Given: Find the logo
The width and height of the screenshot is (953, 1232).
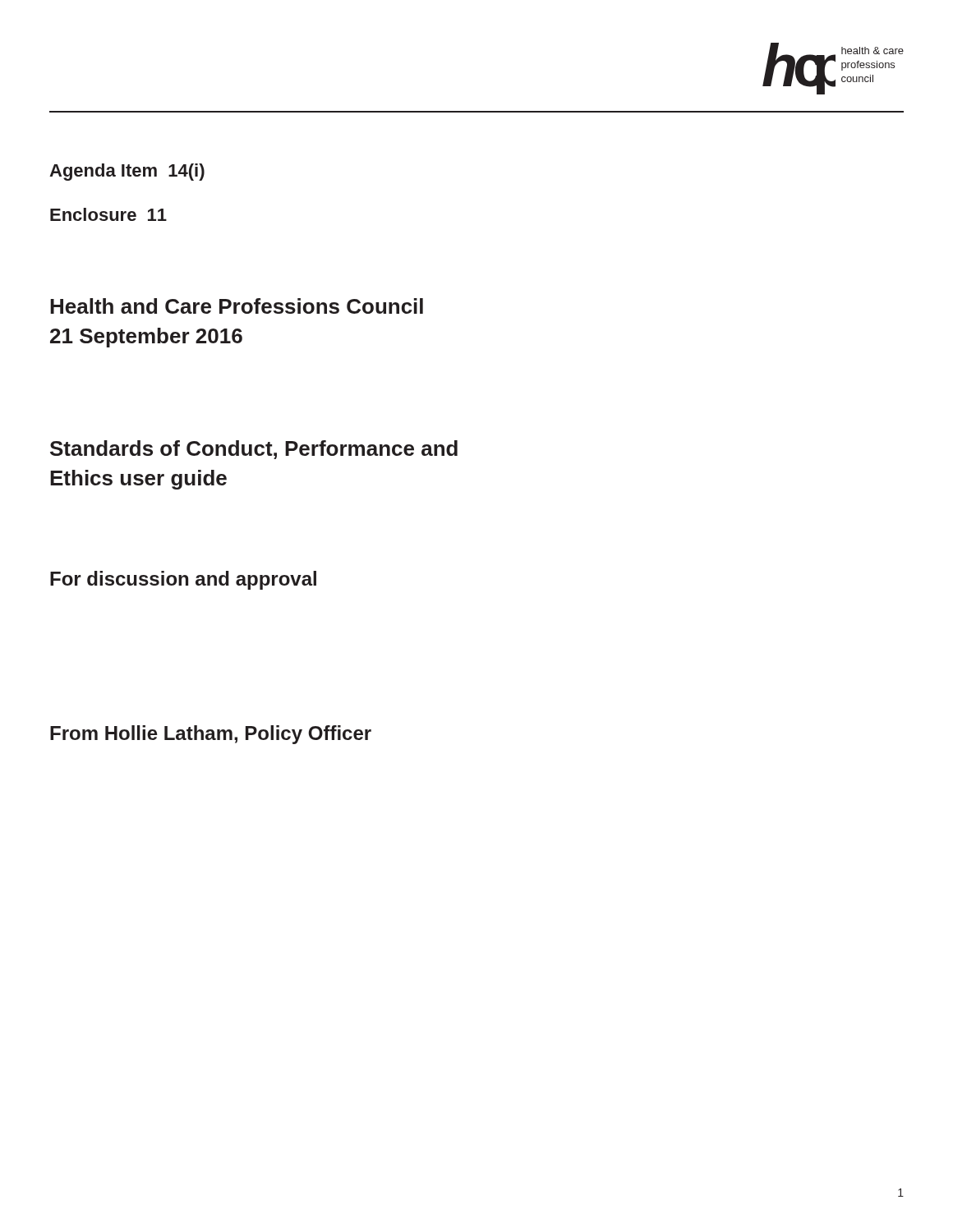Looking at the screenshot, I should click(x=833, y=64).
